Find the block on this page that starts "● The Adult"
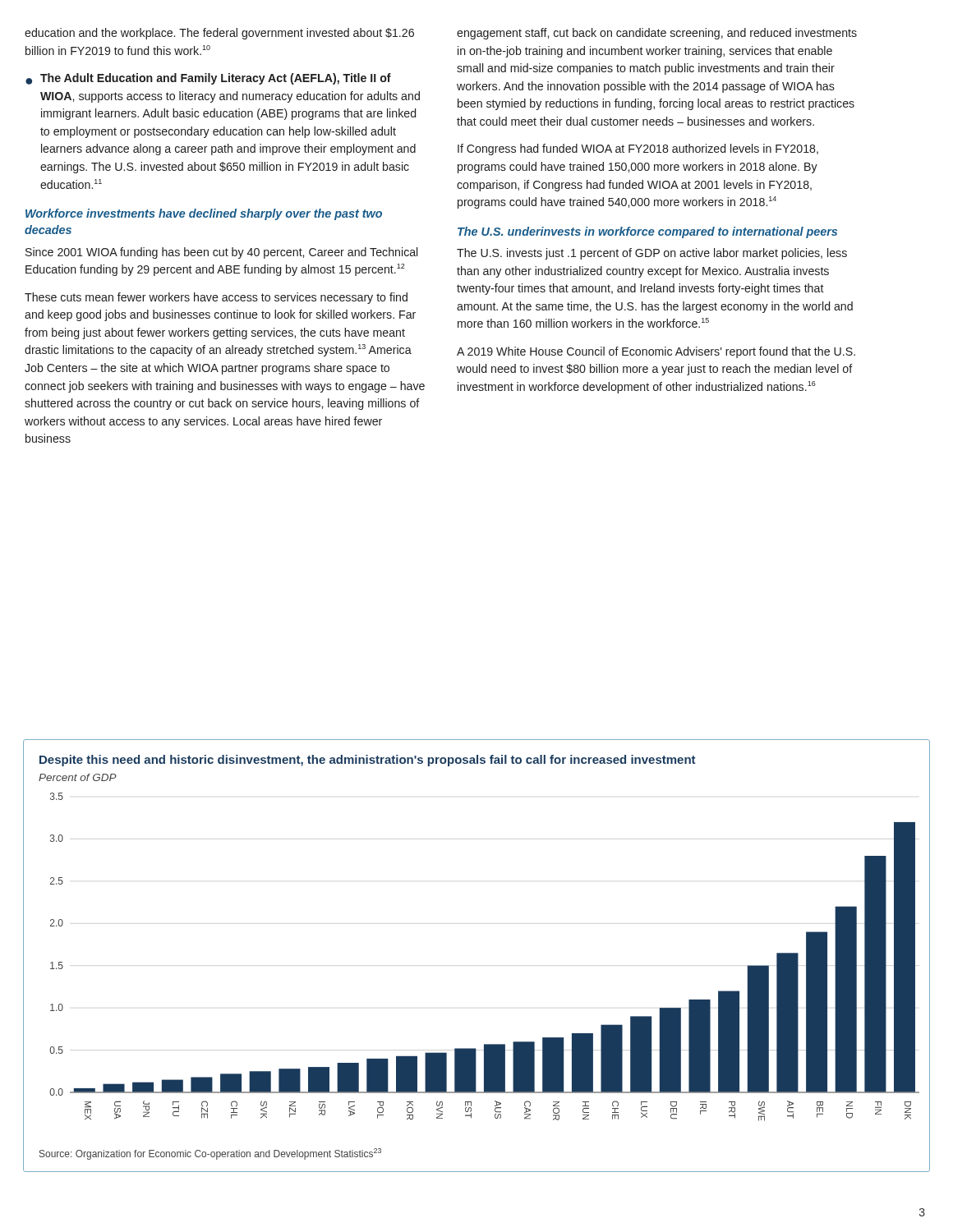The height and width of the screenshot is (1232, 953). coord(226,132)
